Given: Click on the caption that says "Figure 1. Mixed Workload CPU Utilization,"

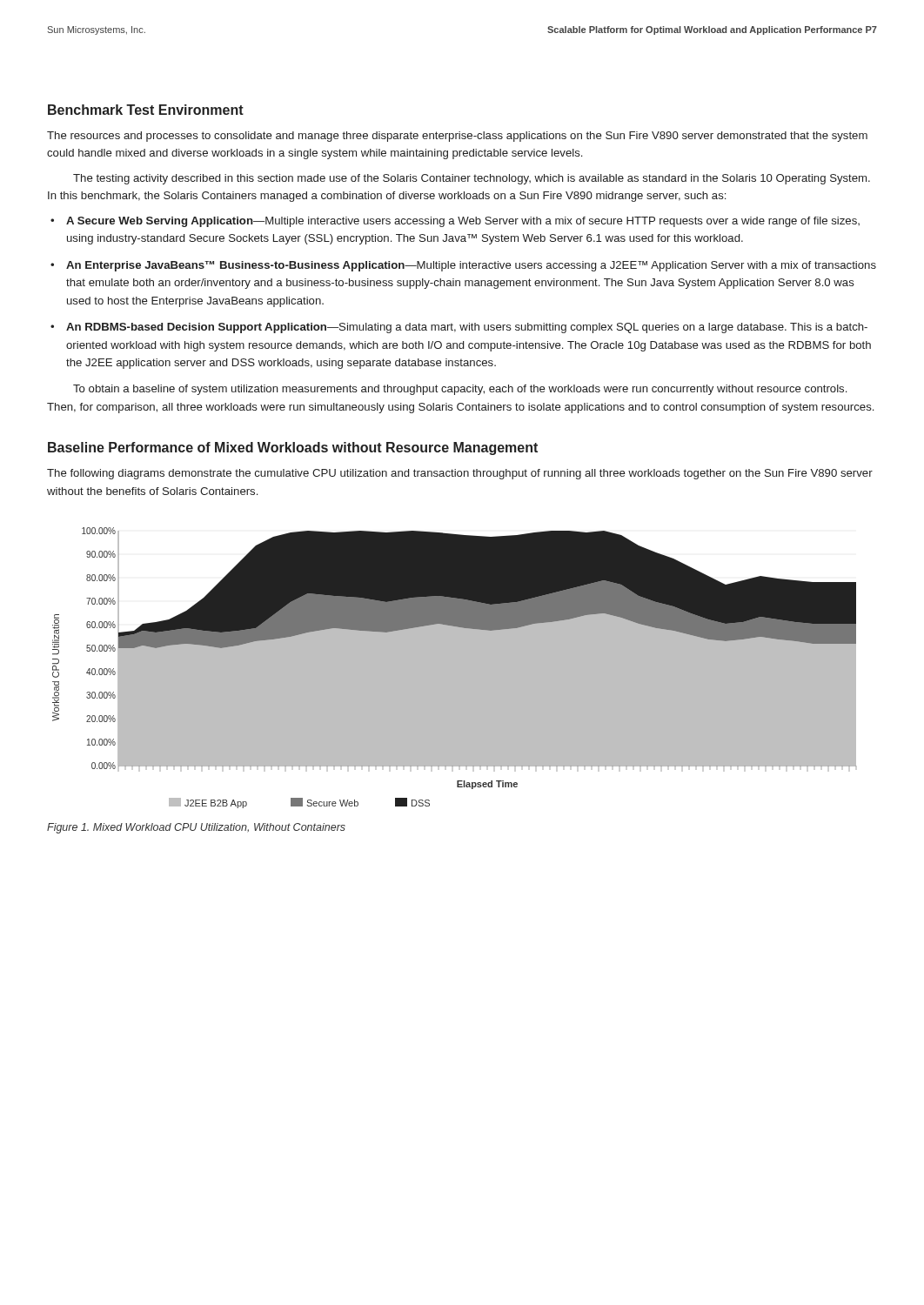Looking at the screenshot, I should pos(196,828).
